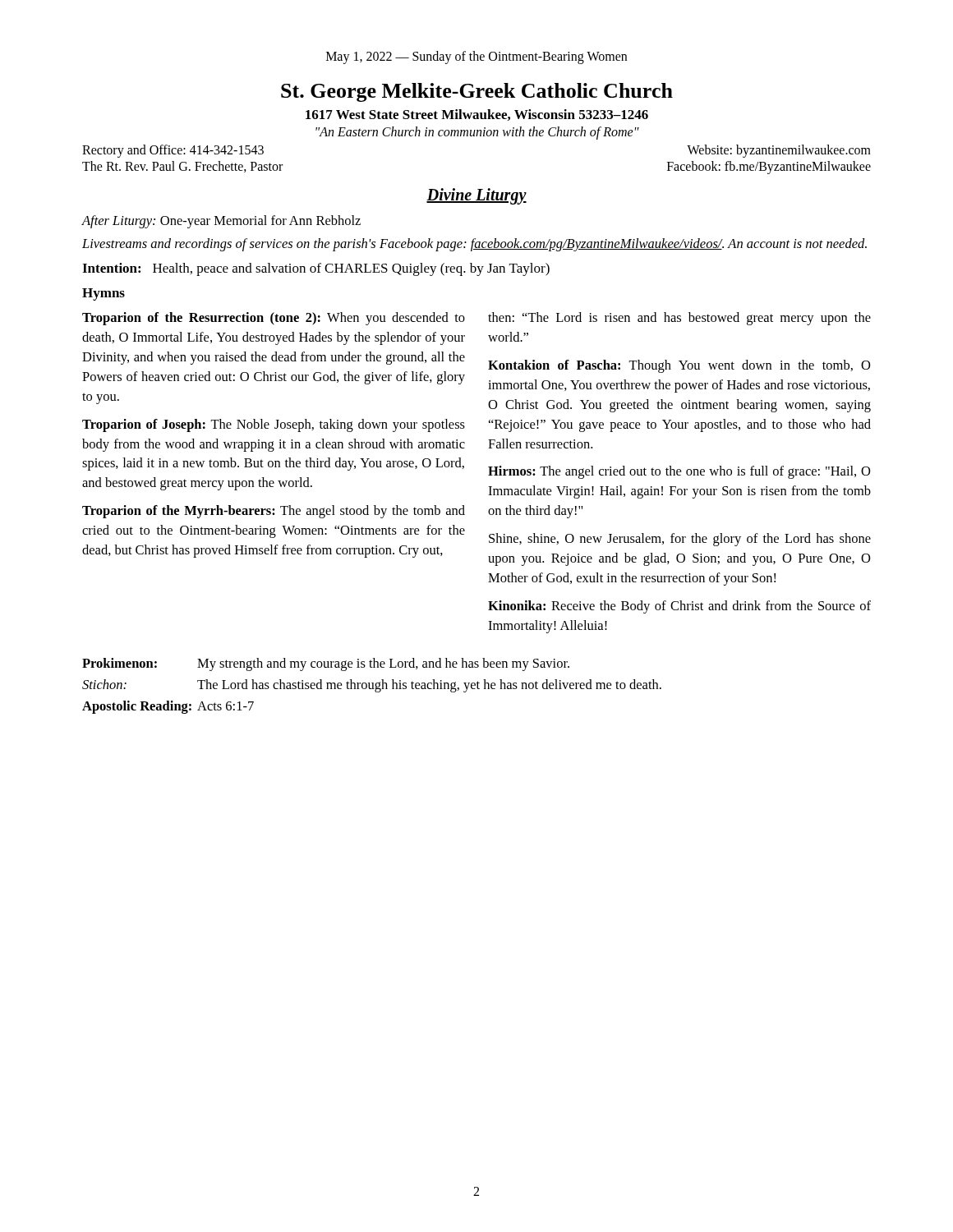
Task: Locate the element starting "Divine Liturgy"
Action: pos(476,195)
